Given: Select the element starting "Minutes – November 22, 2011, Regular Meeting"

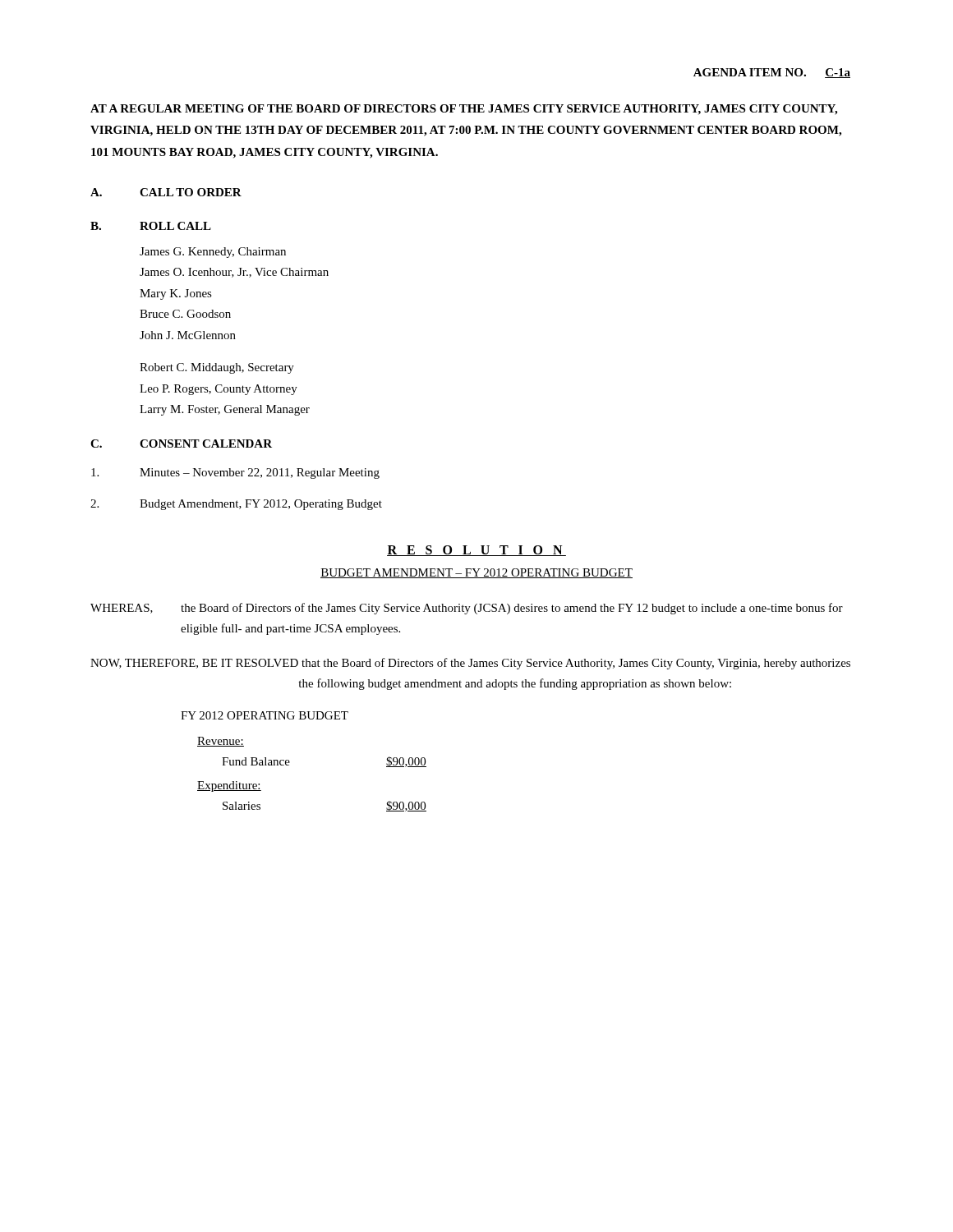Looking at the screenshot, I should point(235,472).
